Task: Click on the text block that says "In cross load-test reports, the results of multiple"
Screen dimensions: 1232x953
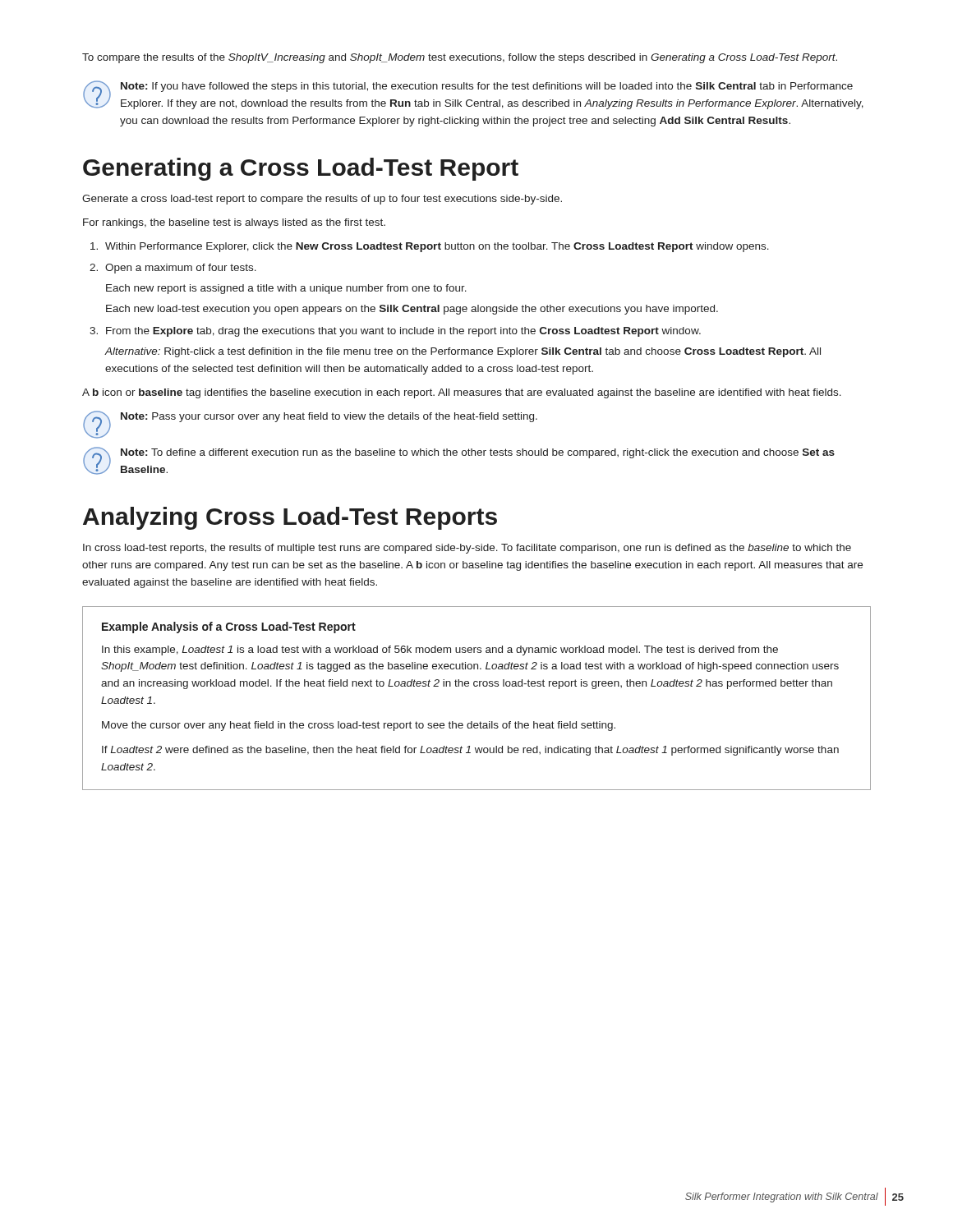Action: [x=473, y=564]
